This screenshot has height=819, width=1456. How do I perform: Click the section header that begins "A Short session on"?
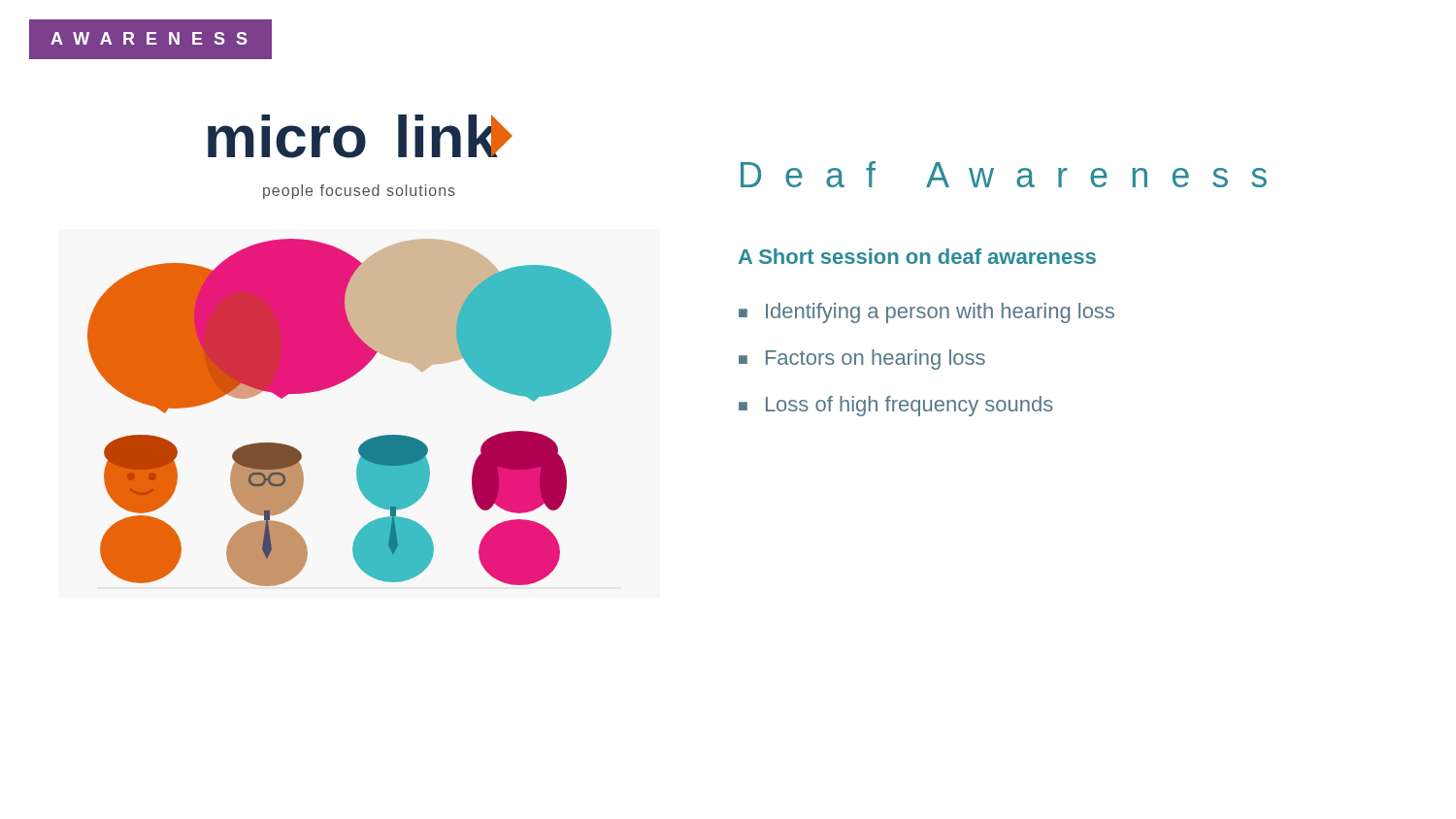917,257
